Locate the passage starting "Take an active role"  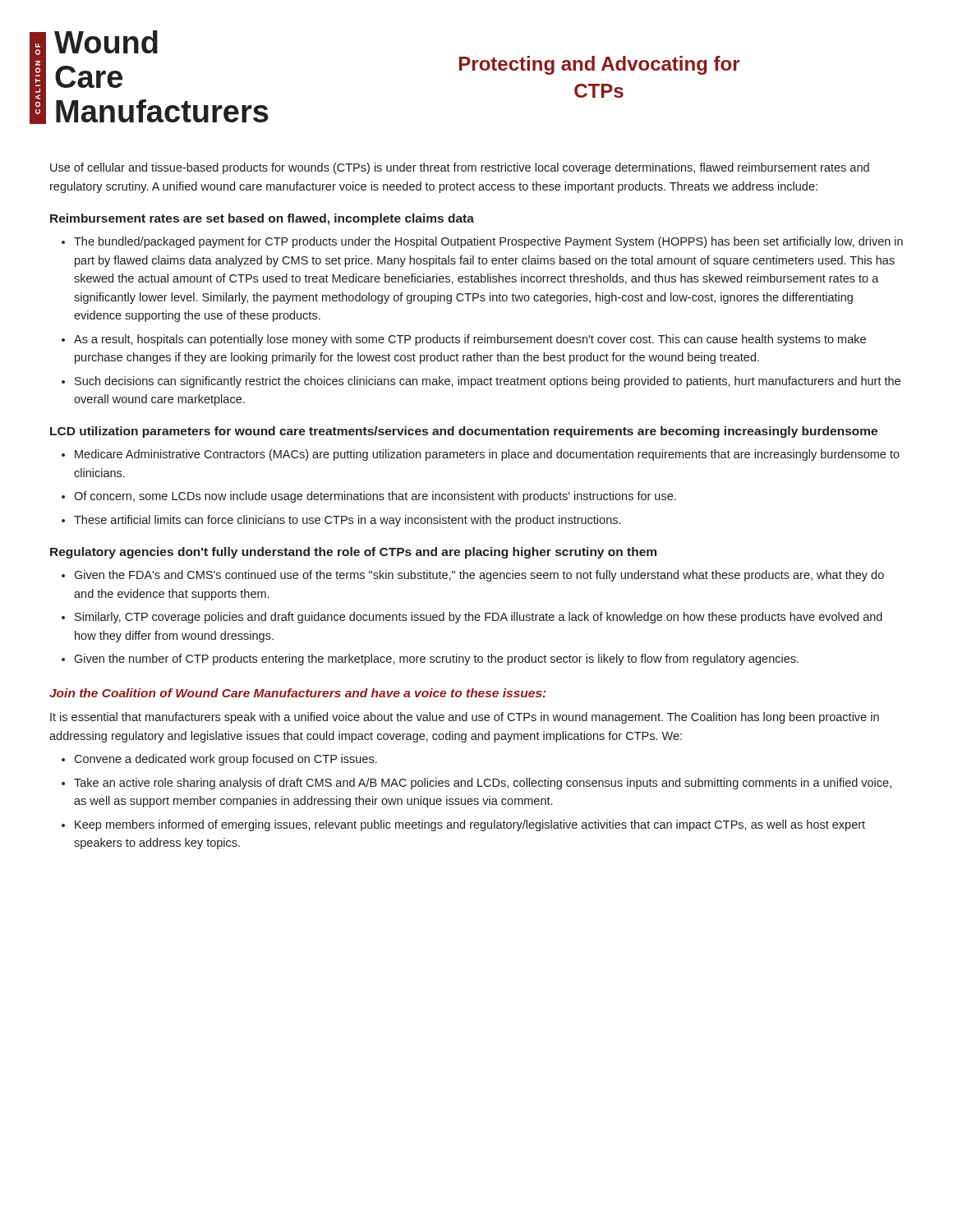[483, 792]
